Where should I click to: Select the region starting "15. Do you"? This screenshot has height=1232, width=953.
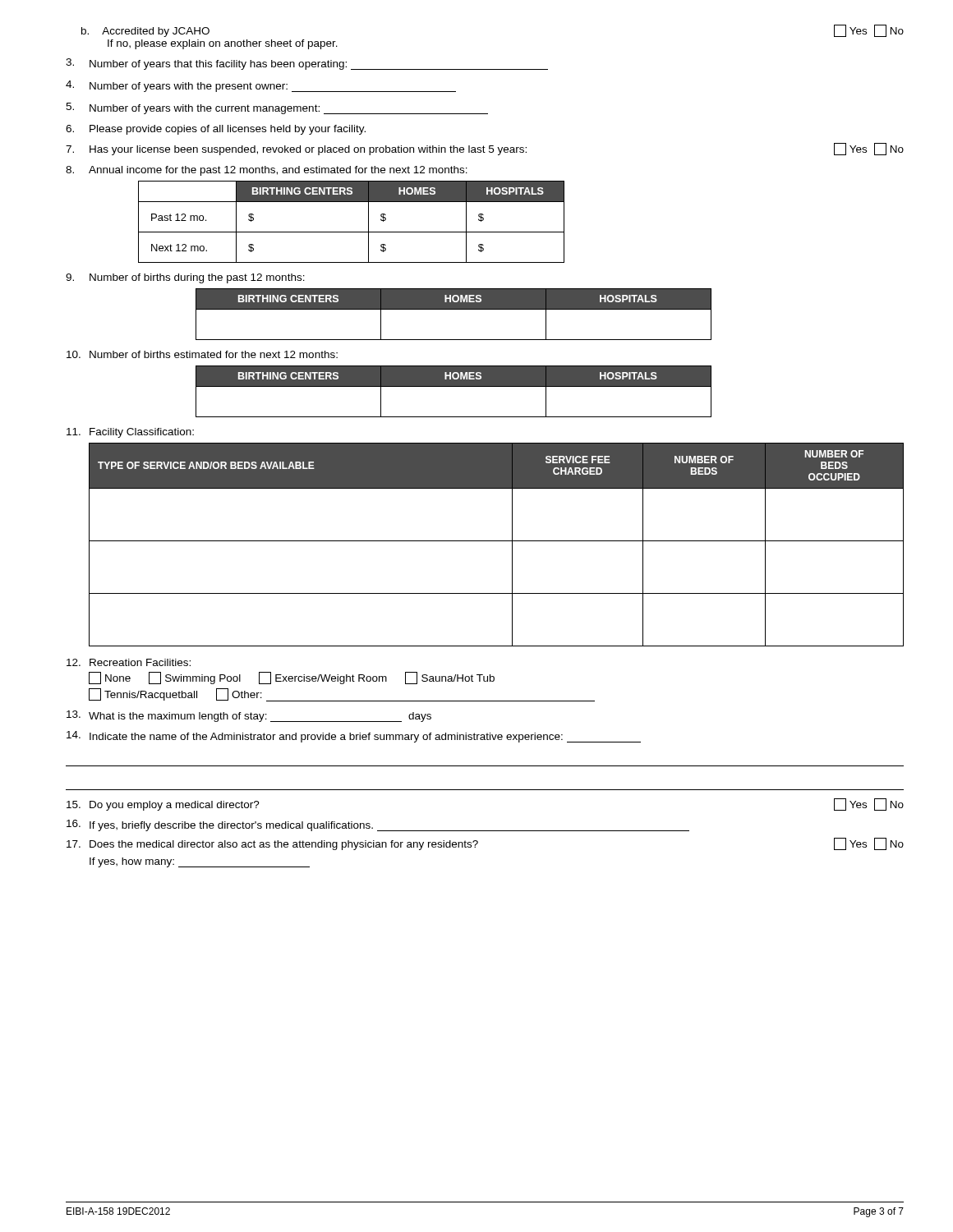[x=169, y=805]
